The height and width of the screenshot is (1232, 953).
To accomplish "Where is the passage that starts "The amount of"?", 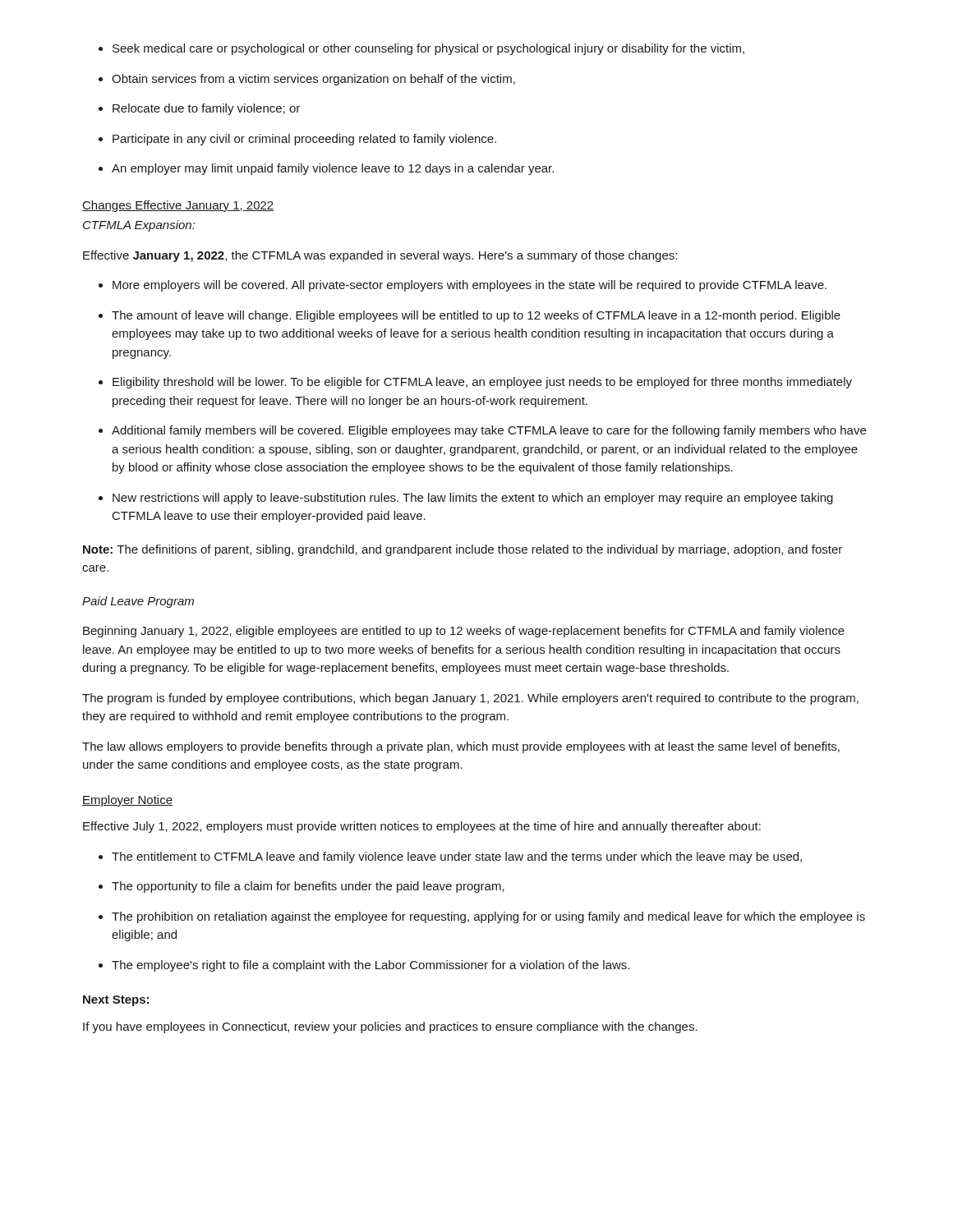I will (x=476, y=334).
